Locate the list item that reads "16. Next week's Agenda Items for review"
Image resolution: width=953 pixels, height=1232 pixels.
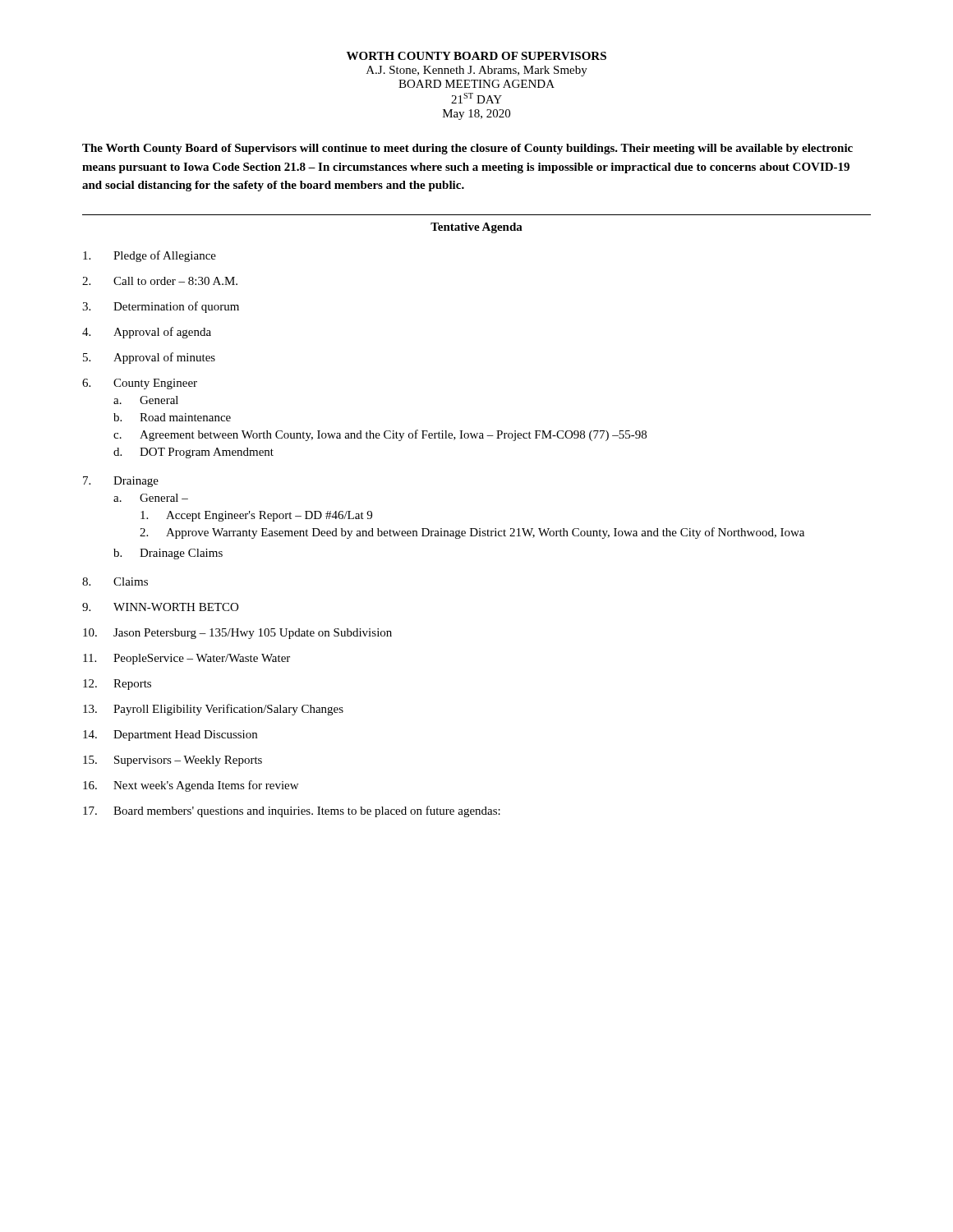pos(191,786)
